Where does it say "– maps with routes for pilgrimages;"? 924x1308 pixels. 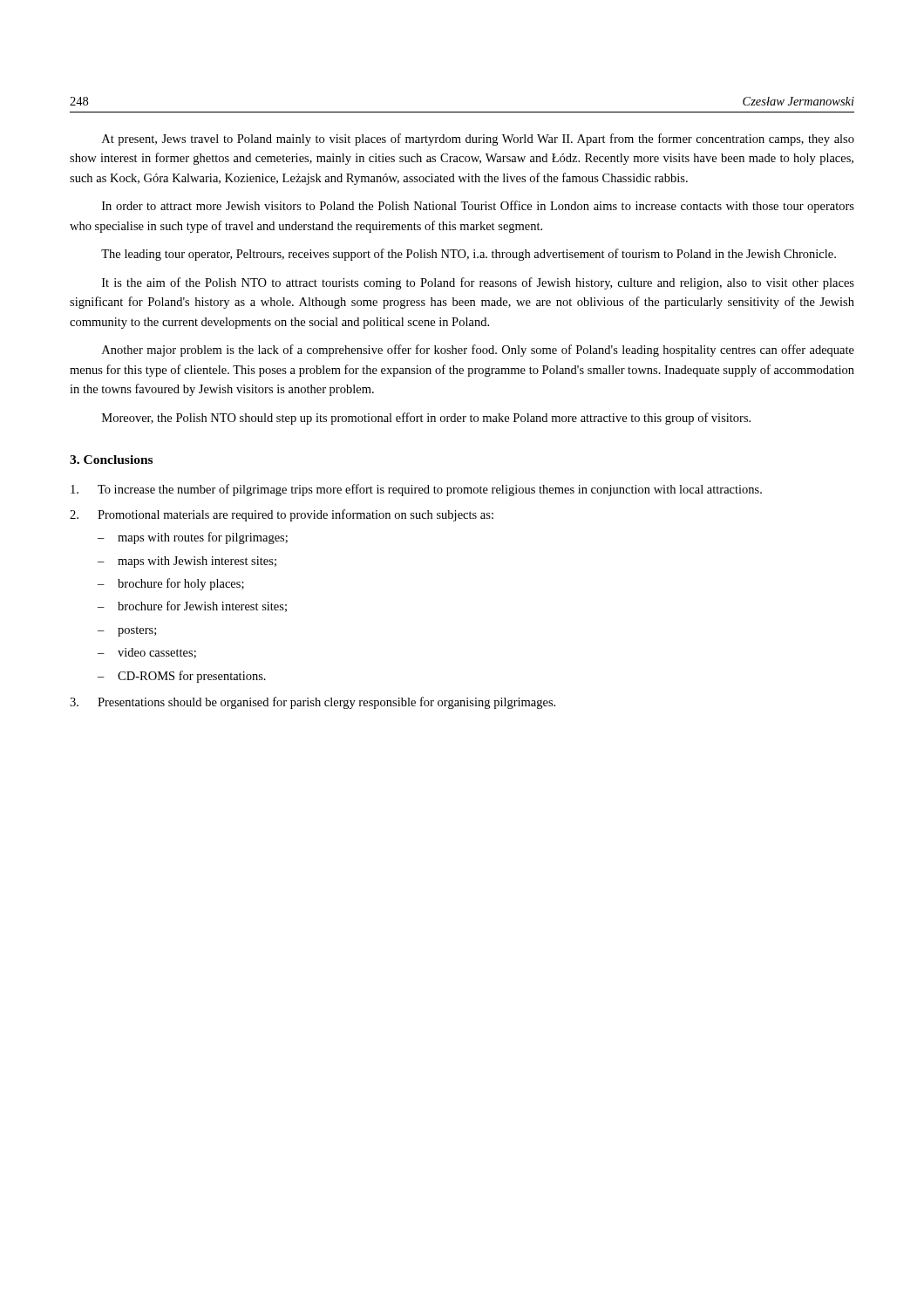[x=193, y=538]
